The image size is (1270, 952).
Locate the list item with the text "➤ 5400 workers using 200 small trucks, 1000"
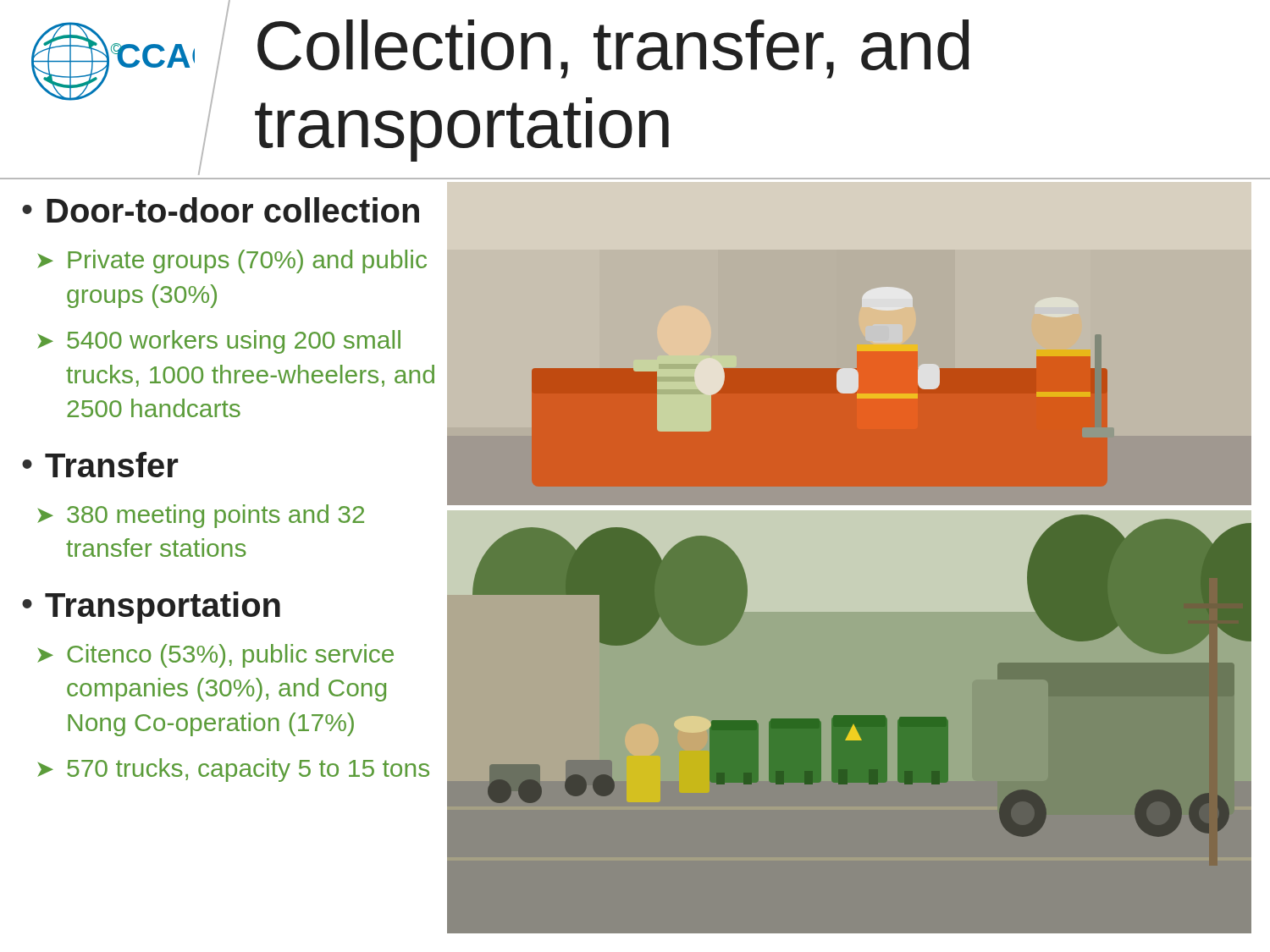235,375
